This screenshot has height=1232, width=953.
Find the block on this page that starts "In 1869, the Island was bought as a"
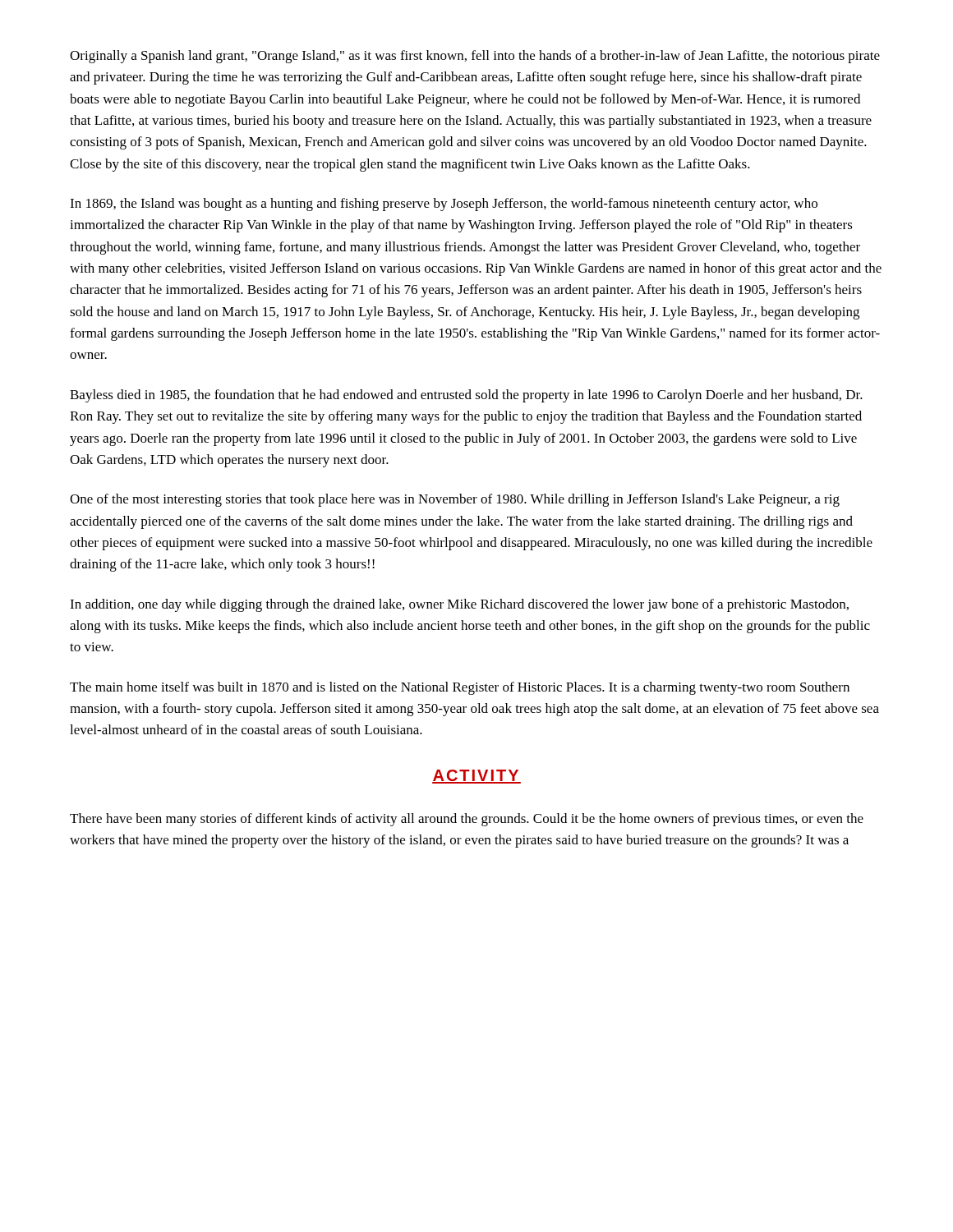pyautogui.click(x=476, y=279)
